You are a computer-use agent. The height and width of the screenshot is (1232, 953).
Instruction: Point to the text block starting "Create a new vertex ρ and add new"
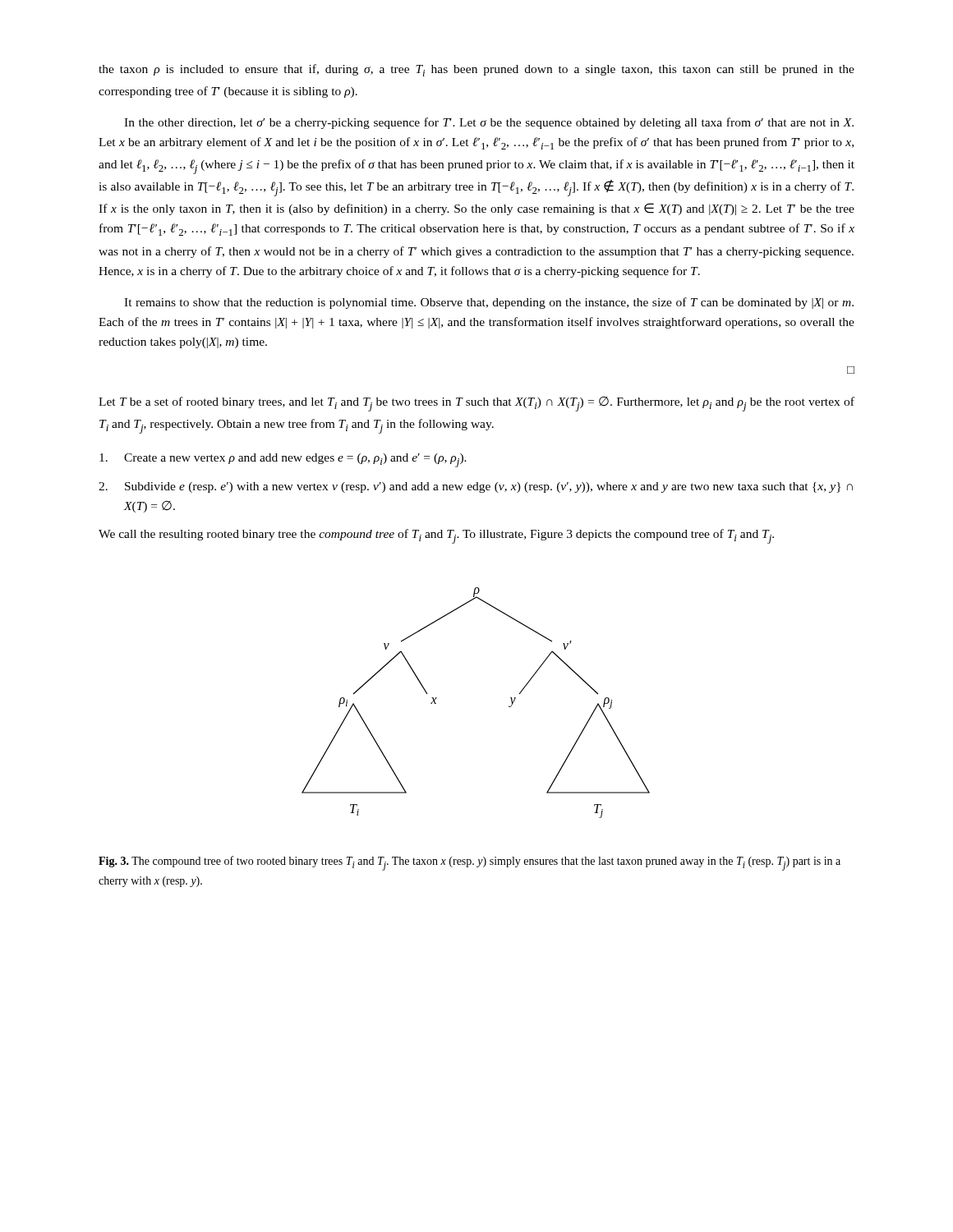coord(476,459)
